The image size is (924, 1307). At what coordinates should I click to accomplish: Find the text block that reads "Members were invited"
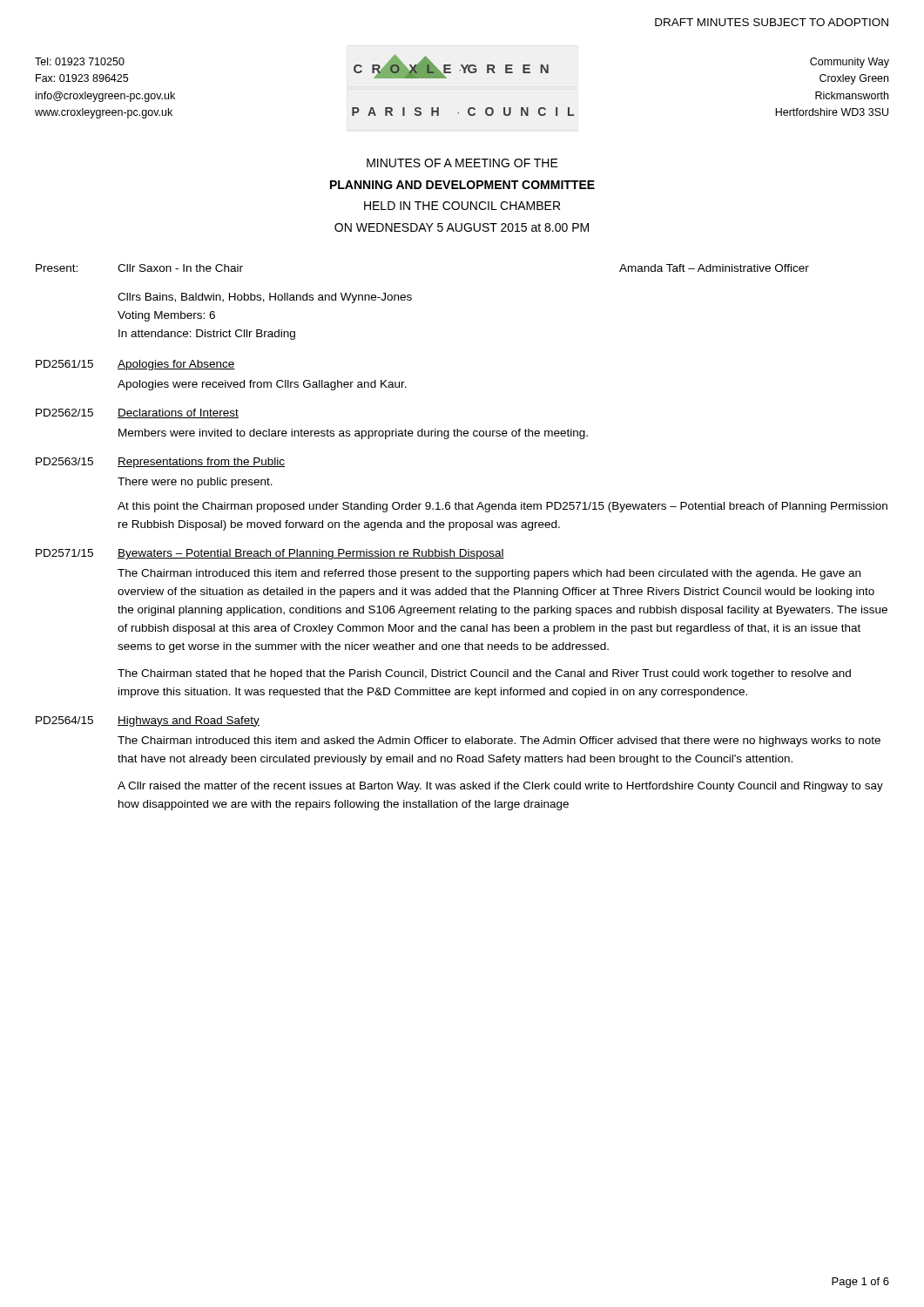click(353, 432)
